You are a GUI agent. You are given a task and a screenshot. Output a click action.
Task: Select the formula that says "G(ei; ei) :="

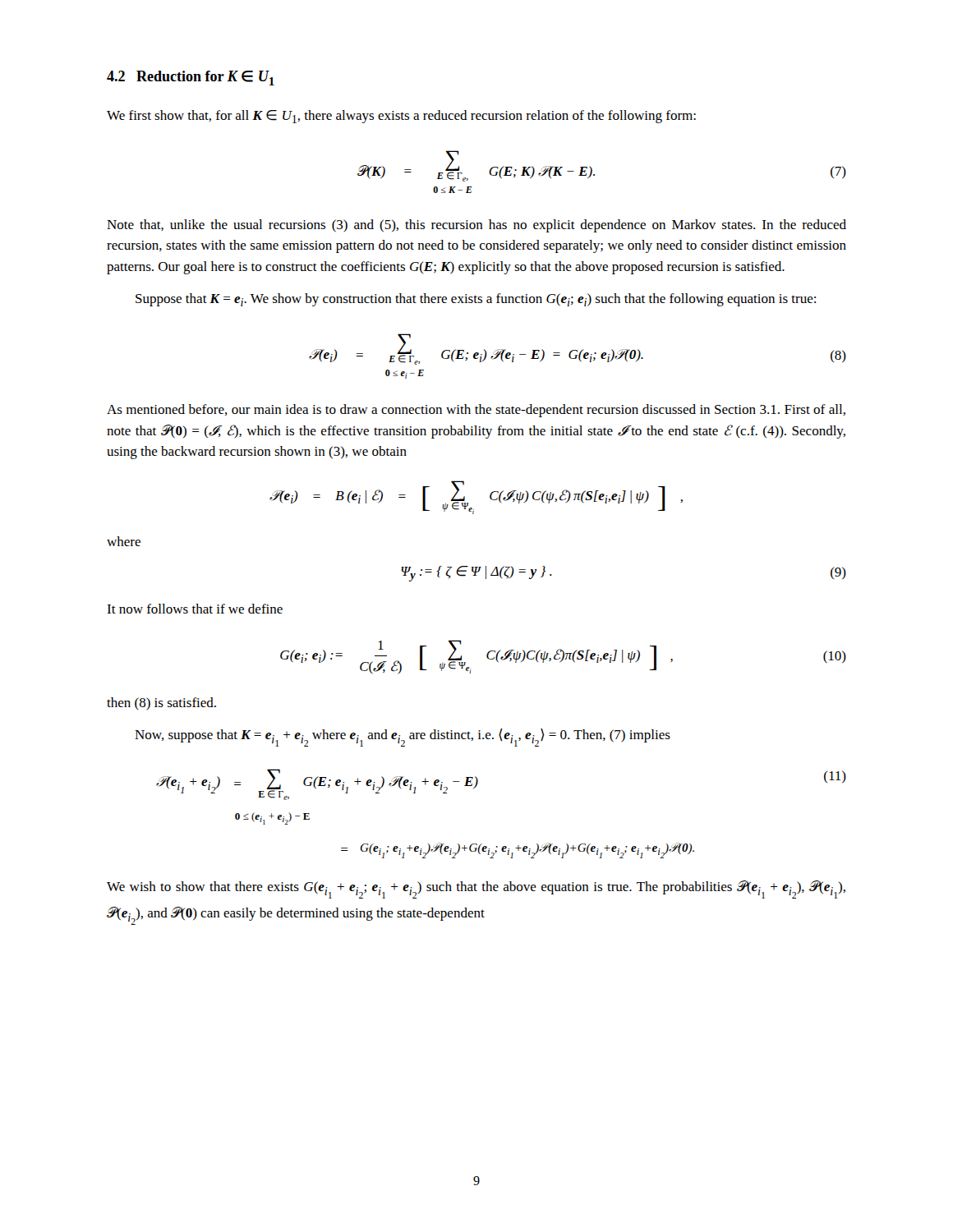click(563, 656)
